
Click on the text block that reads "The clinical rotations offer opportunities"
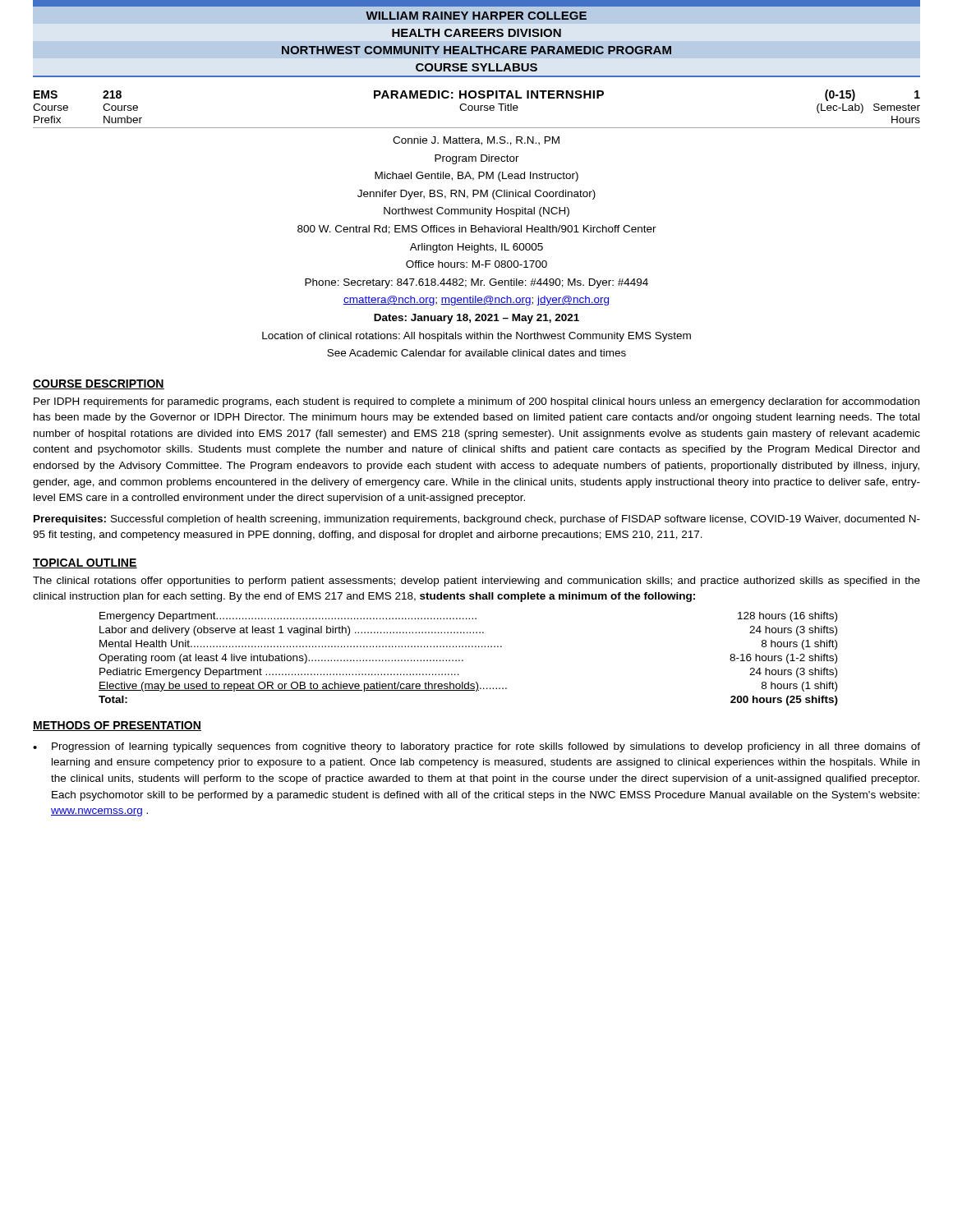click(476, 588)
